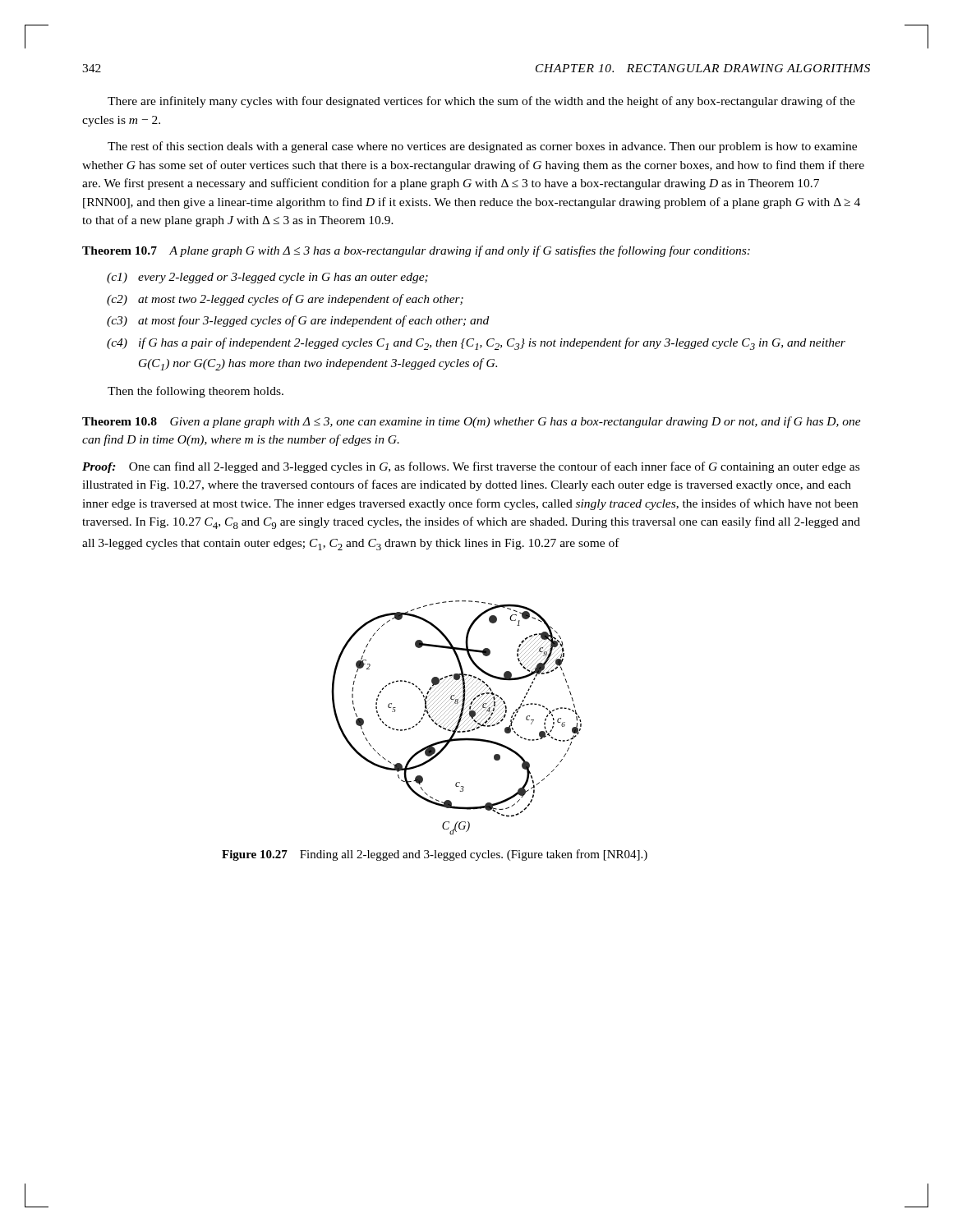
Task: Click on the caption with the text "Figure 10.27 Finding all 2-legged and 3-legged"
Action: pyautogui.click(x=435, y=854)
